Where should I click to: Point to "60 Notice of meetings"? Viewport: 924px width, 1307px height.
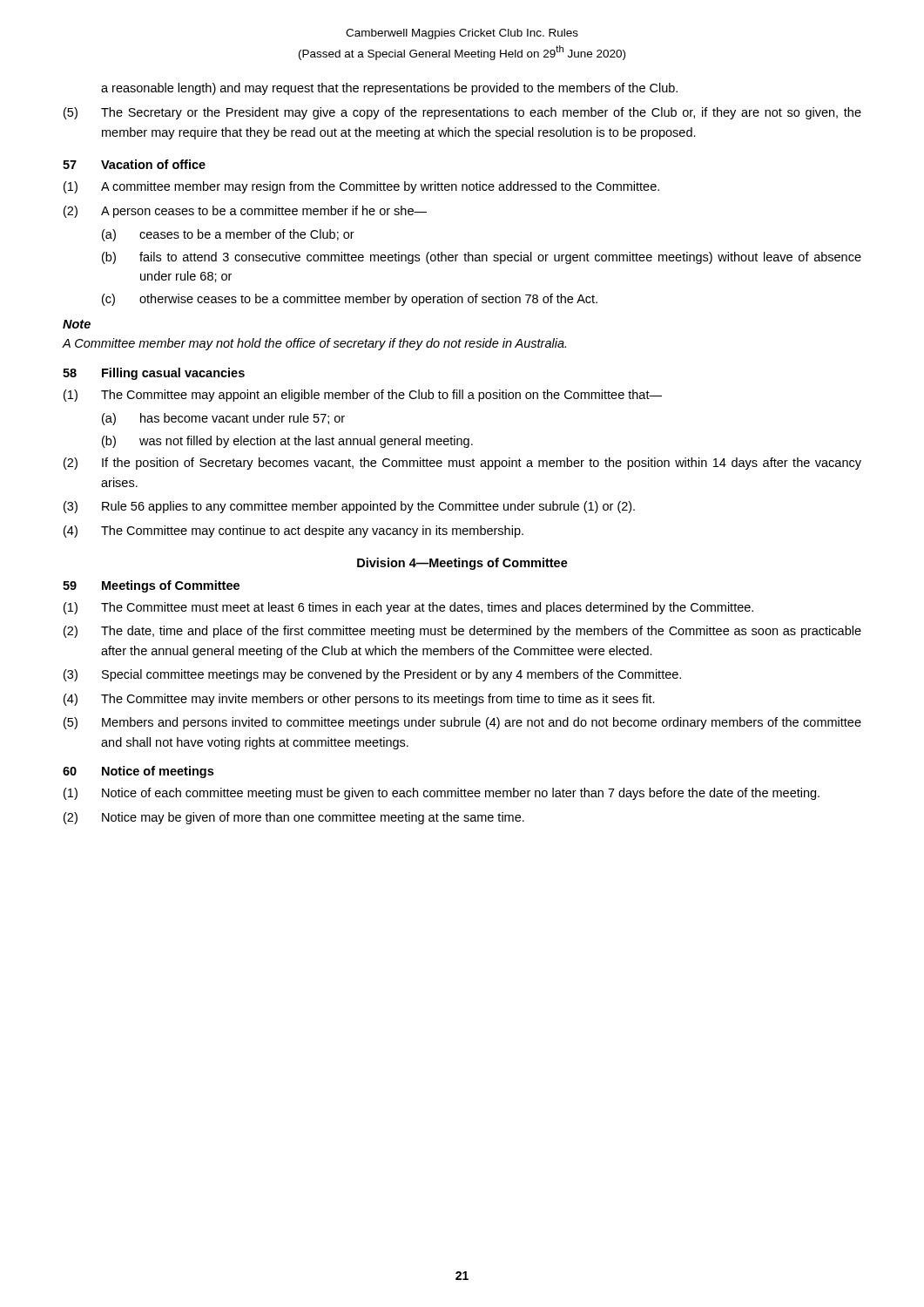point(138,771)
